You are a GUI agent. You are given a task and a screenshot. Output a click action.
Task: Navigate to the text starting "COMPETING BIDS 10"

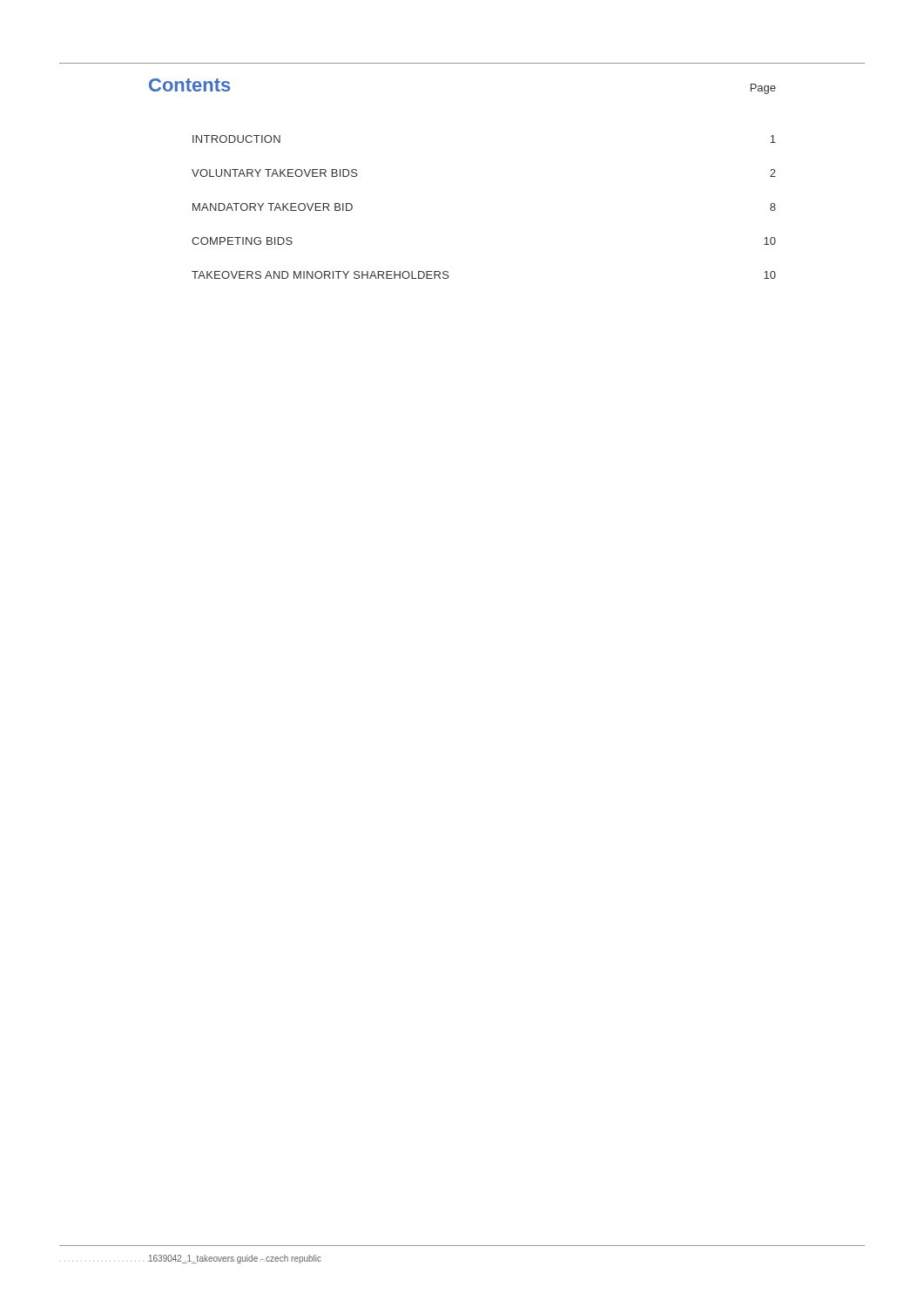pos(243,241)
